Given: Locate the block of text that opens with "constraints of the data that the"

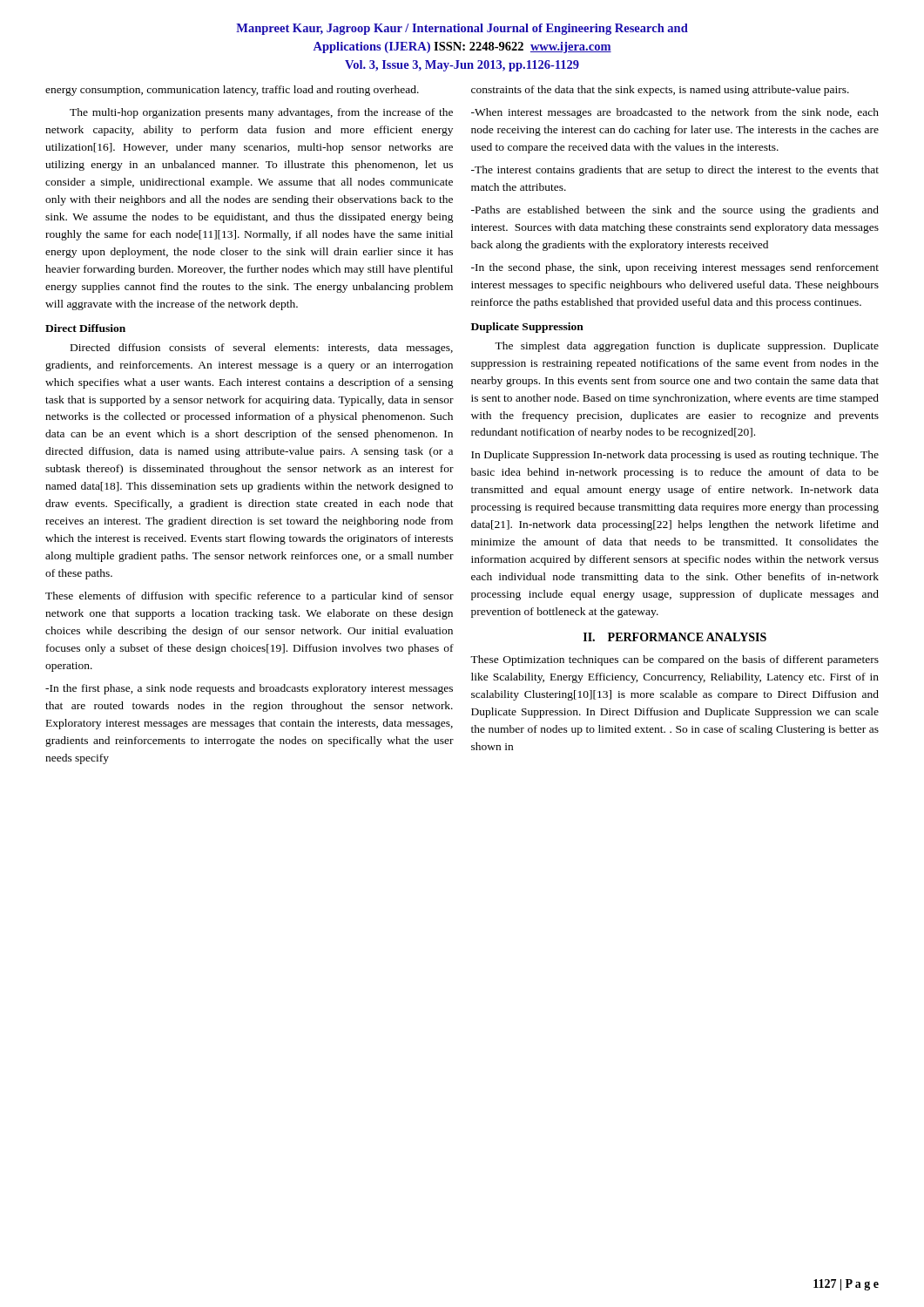Looking at the screenshot, I should 660,91.
